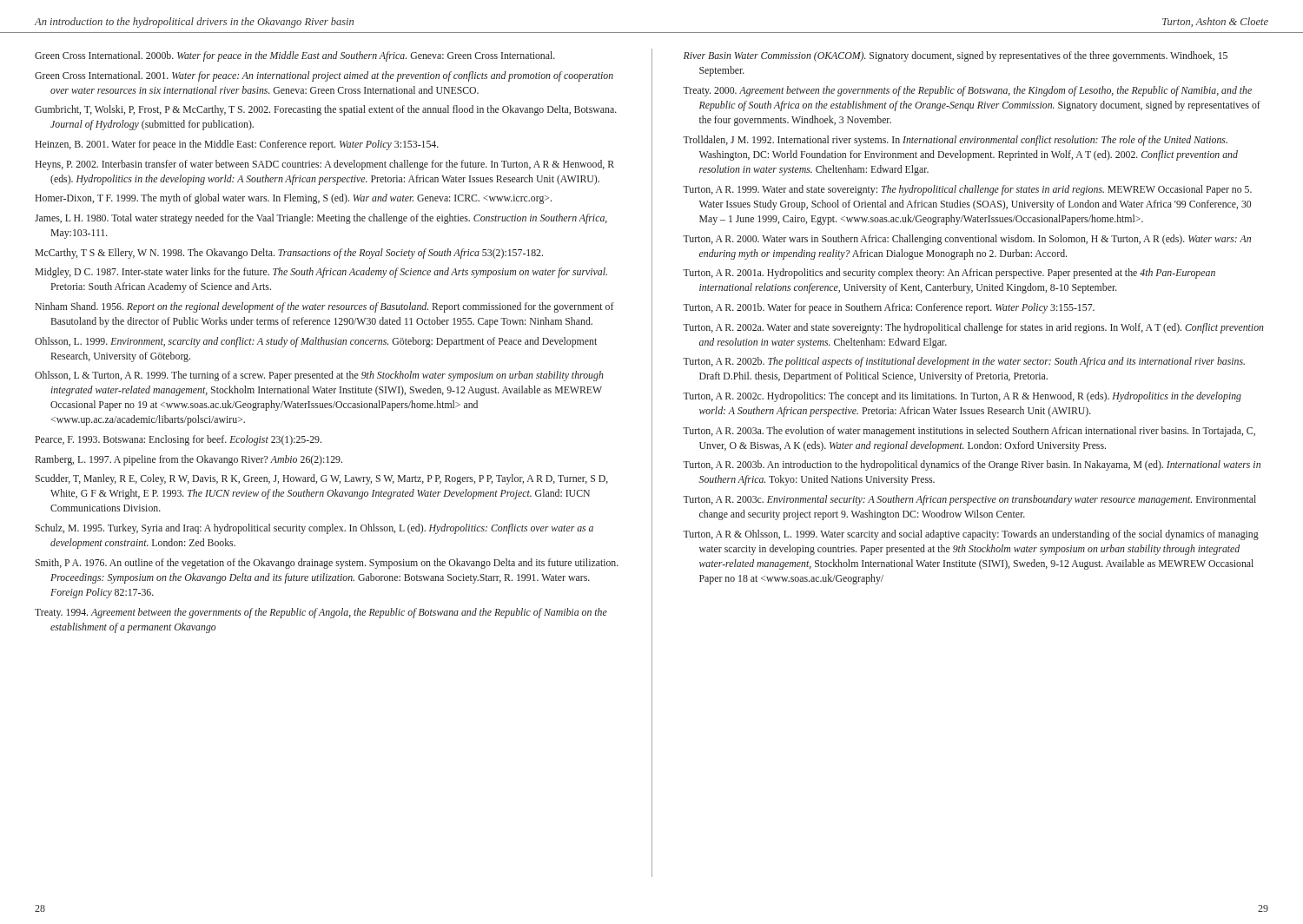Point to the block starting "Turton, A R. 2002c. Hydropolitics: The concept"
1303x924 pixels.
[x=962, y=403]
